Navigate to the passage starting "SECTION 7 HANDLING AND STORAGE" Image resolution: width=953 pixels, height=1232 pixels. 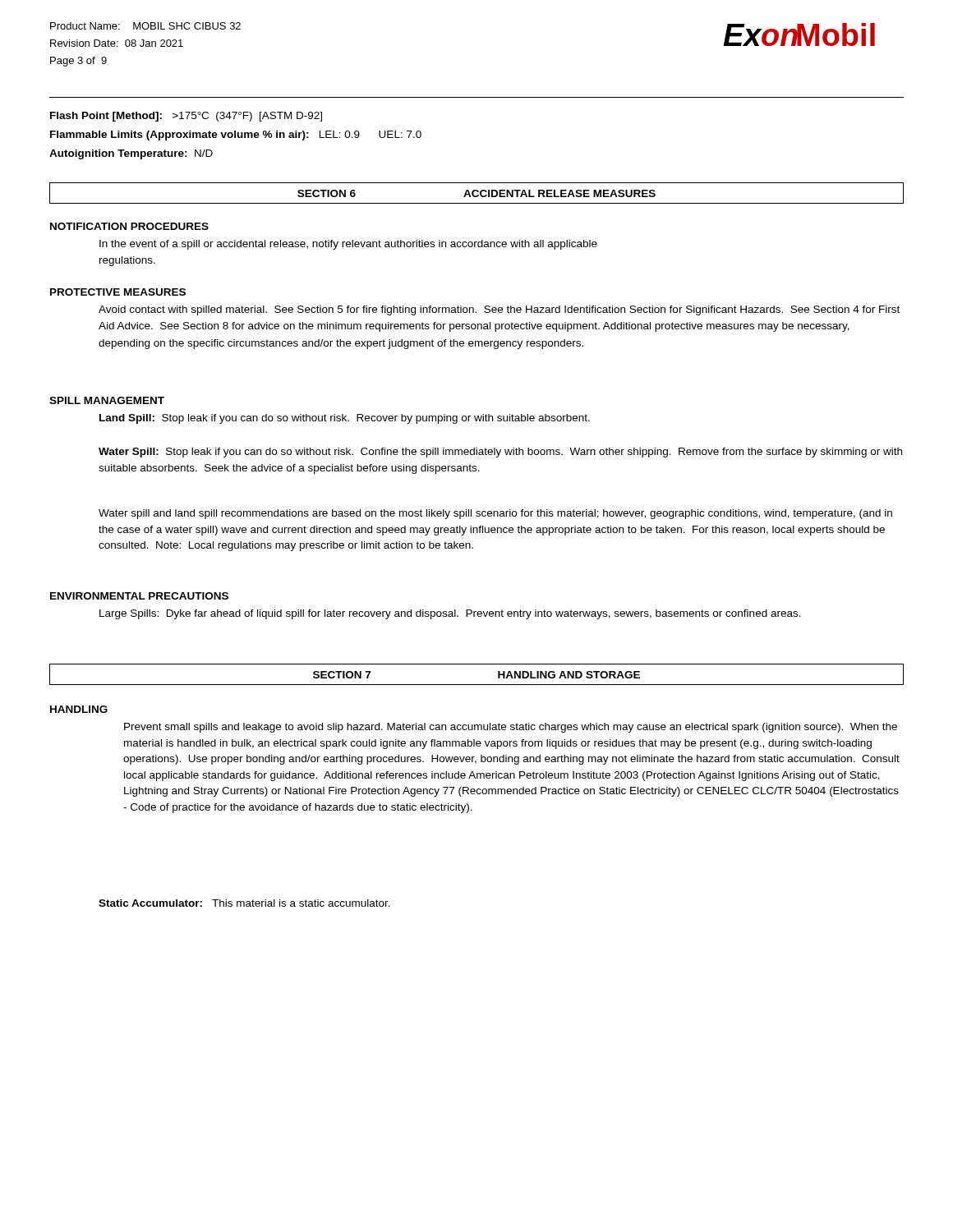tap(476, 674)
